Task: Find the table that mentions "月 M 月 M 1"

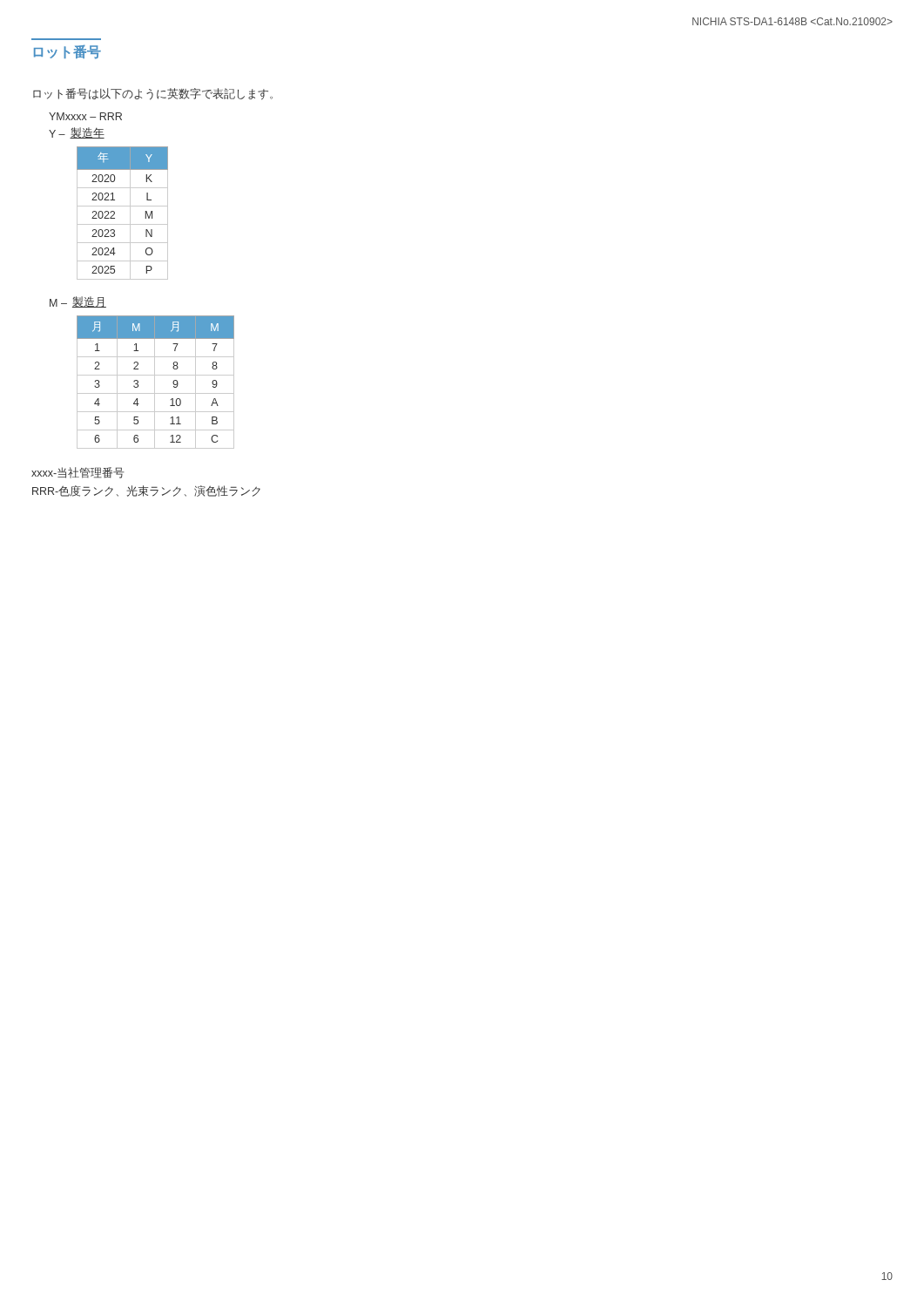Action: (485, 382)
